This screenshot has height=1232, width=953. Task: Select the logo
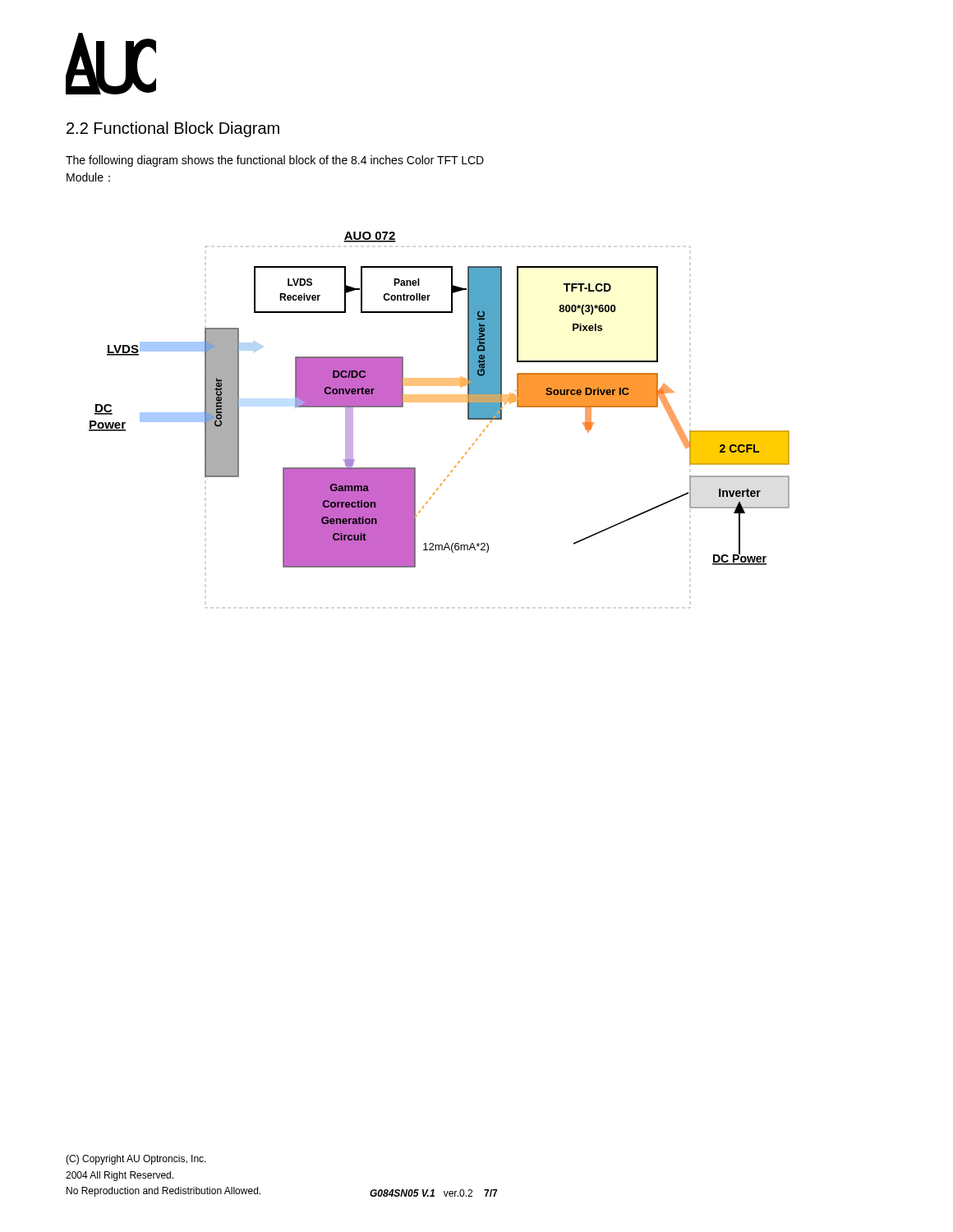pos(111,67)
